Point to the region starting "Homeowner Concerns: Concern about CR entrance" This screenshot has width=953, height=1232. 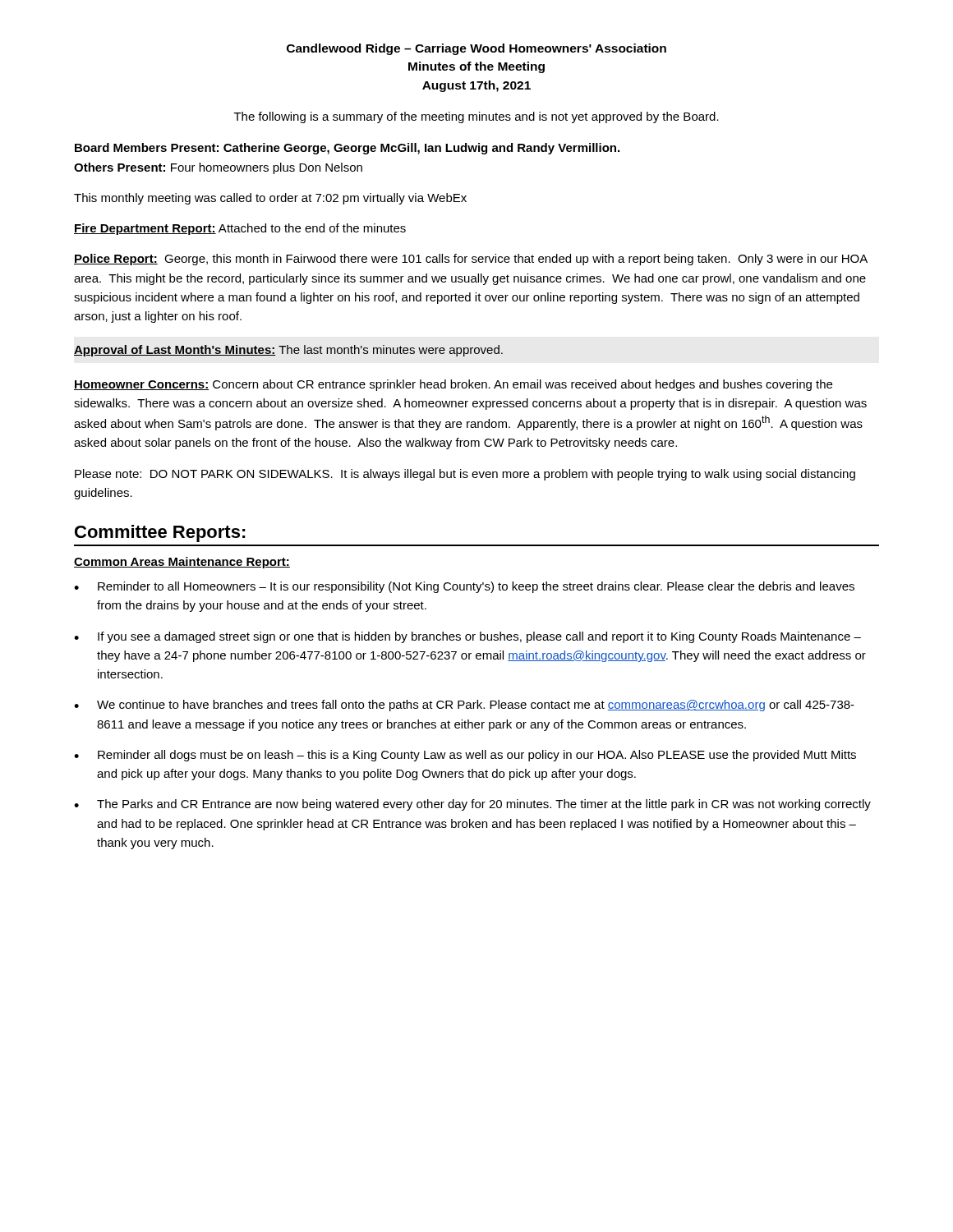tap(470, 413)
